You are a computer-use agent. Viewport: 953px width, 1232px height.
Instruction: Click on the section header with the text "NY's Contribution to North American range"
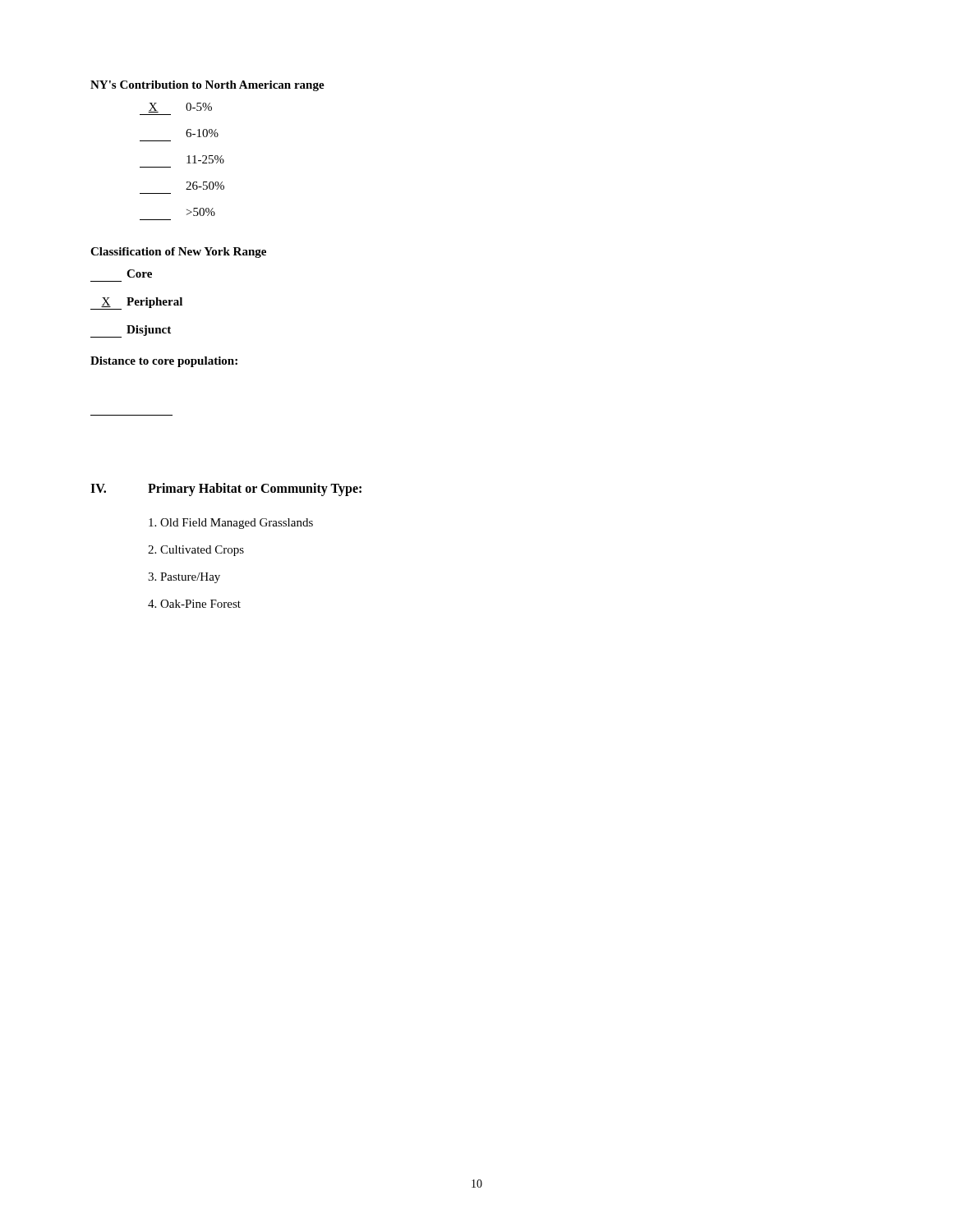click(207, 86)
